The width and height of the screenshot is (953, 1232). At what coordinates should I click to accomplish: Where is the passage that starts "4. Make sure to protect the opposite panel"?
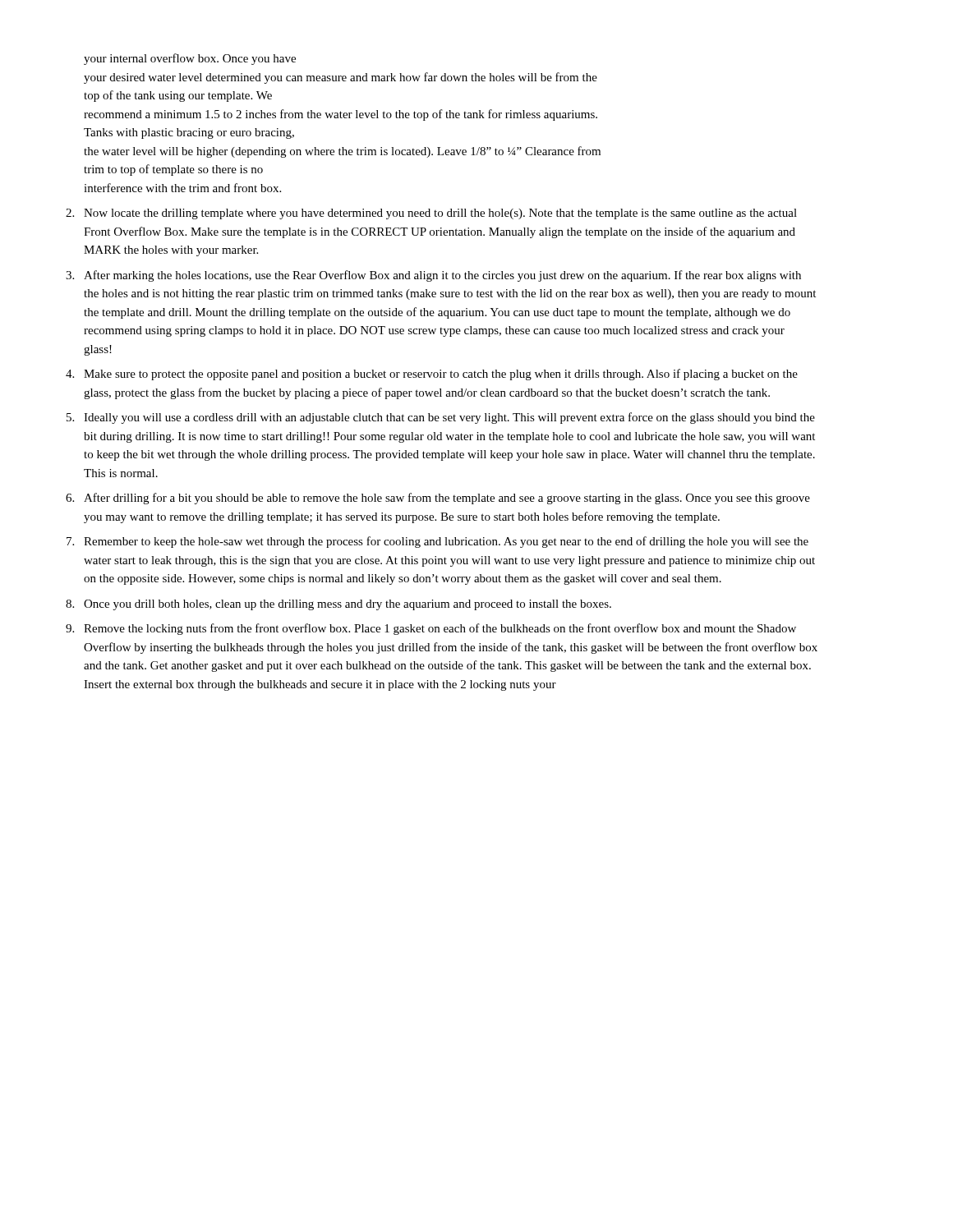[x=476, y=383]
